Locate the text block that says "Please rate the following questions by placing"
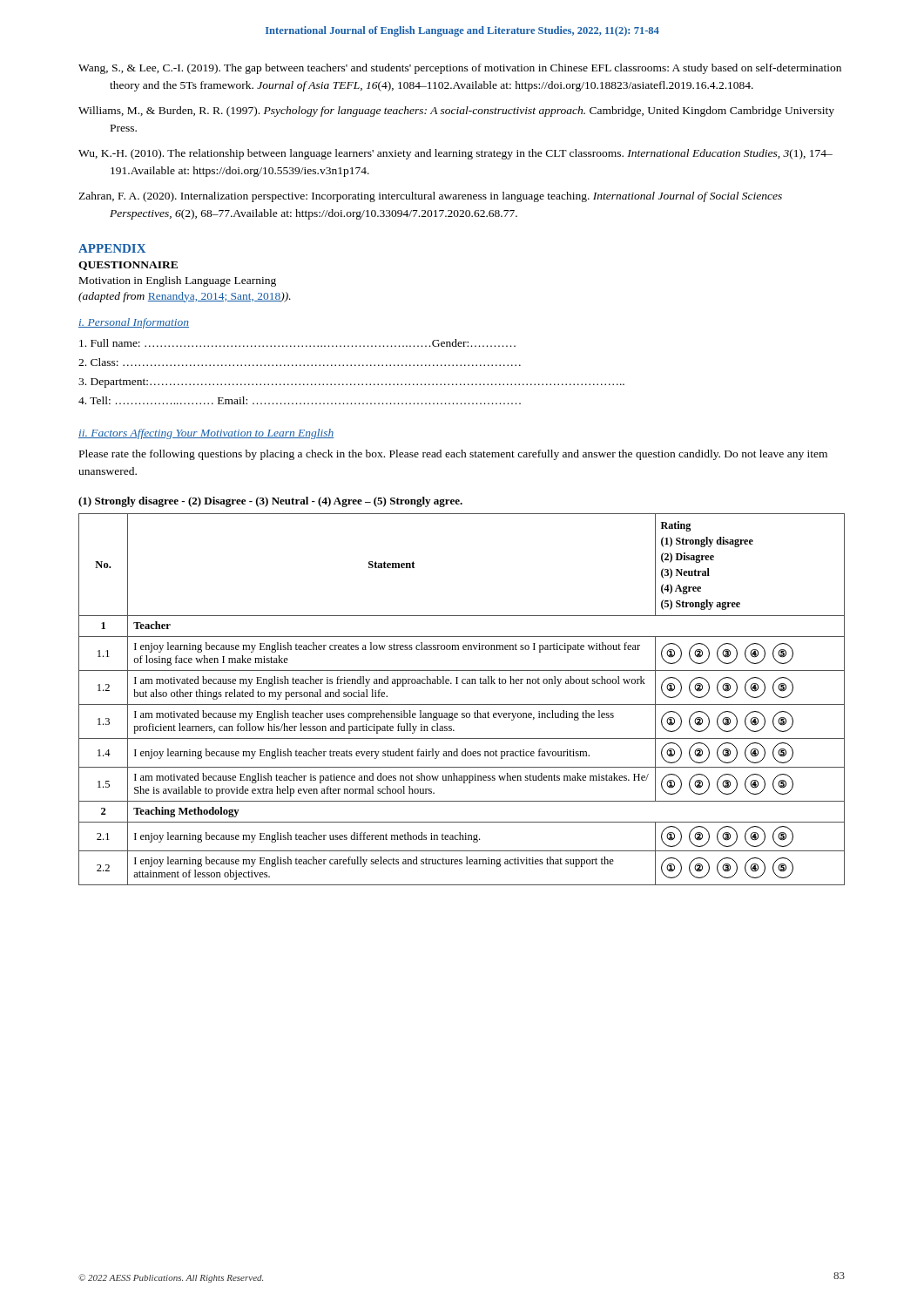 click(453, 462)
